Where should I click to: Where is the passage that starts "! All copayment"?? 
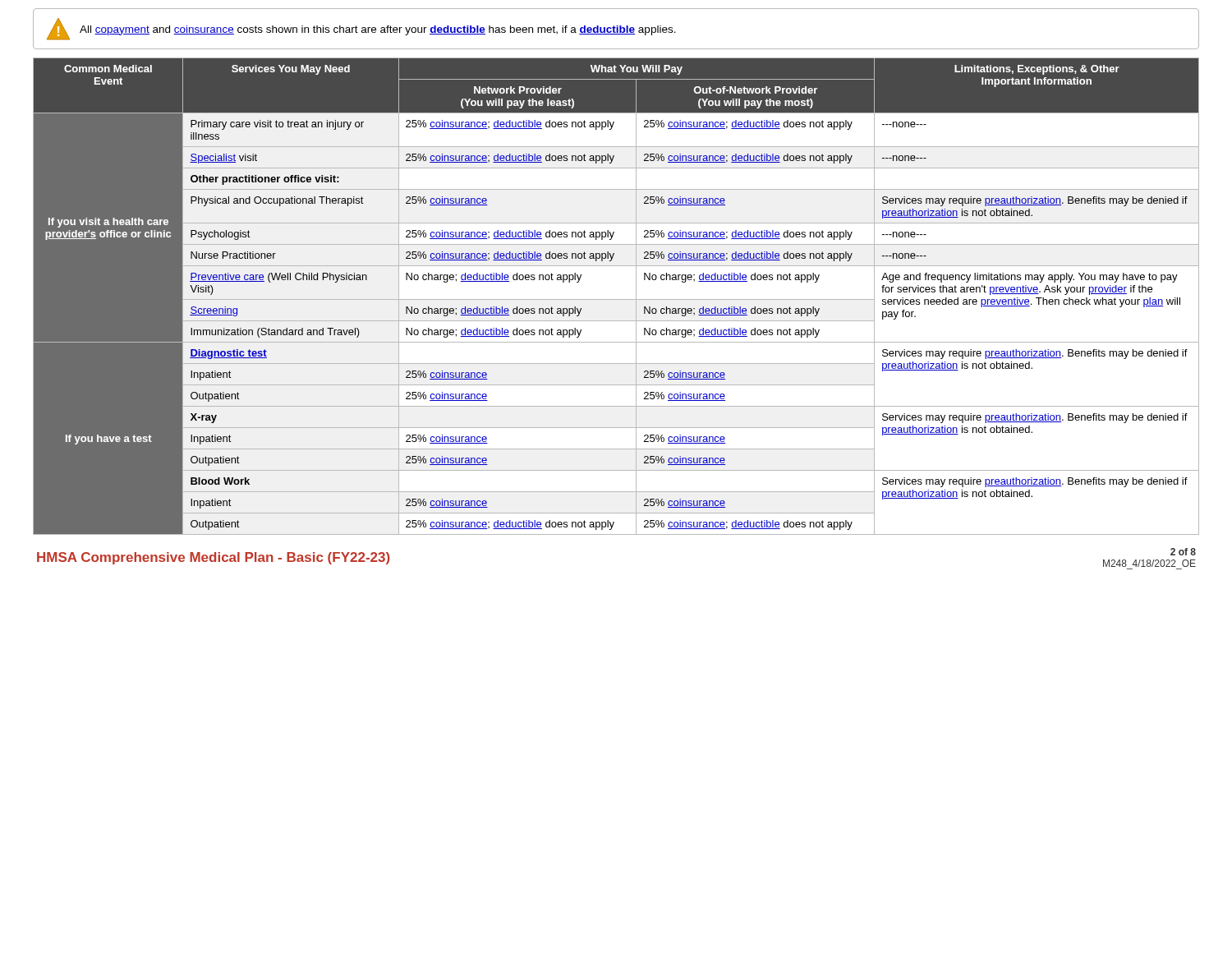[x=361, y=29]
